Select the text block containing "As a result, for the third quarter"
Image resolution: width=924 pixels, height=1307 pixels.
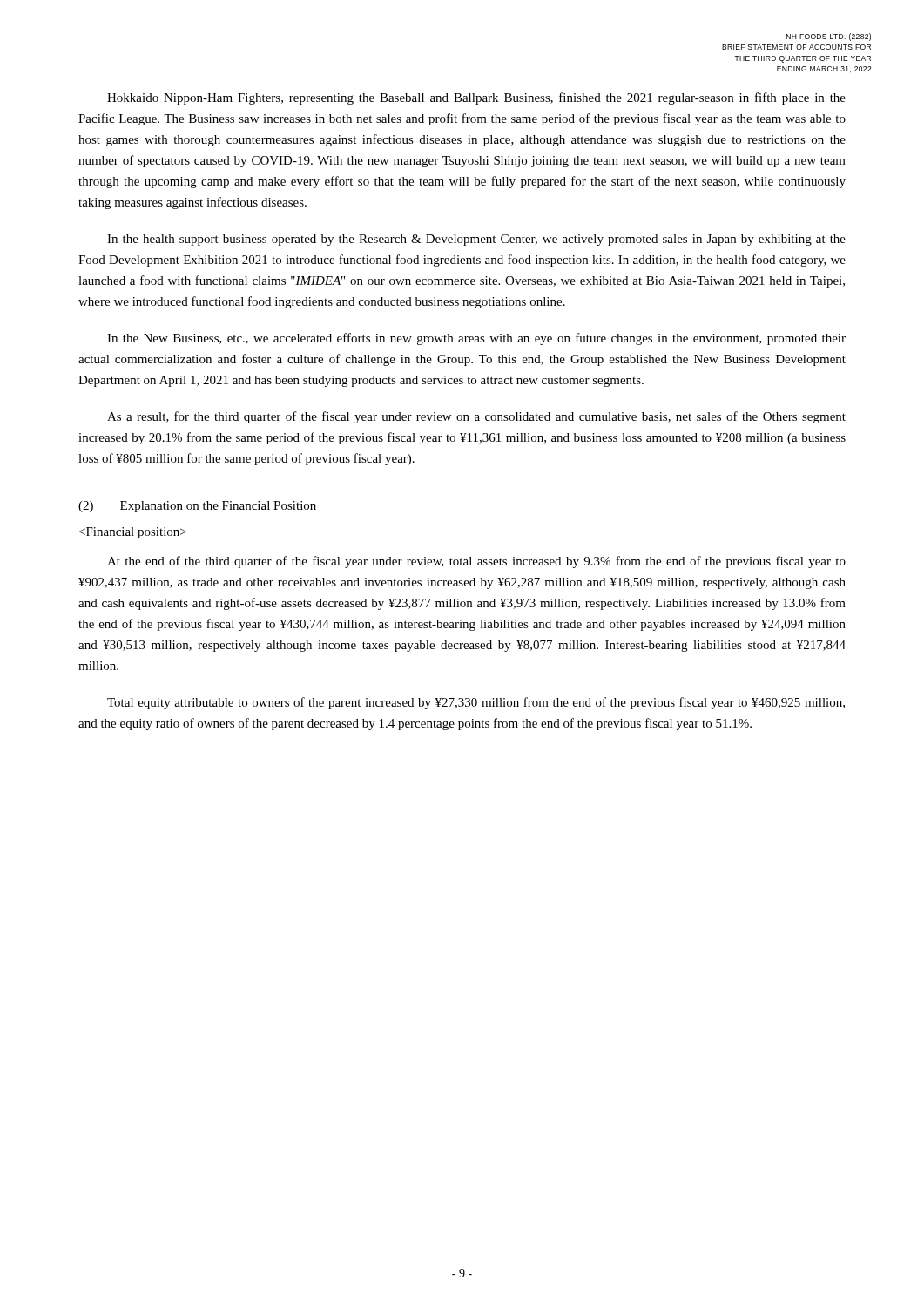click(x=462, y=437)
